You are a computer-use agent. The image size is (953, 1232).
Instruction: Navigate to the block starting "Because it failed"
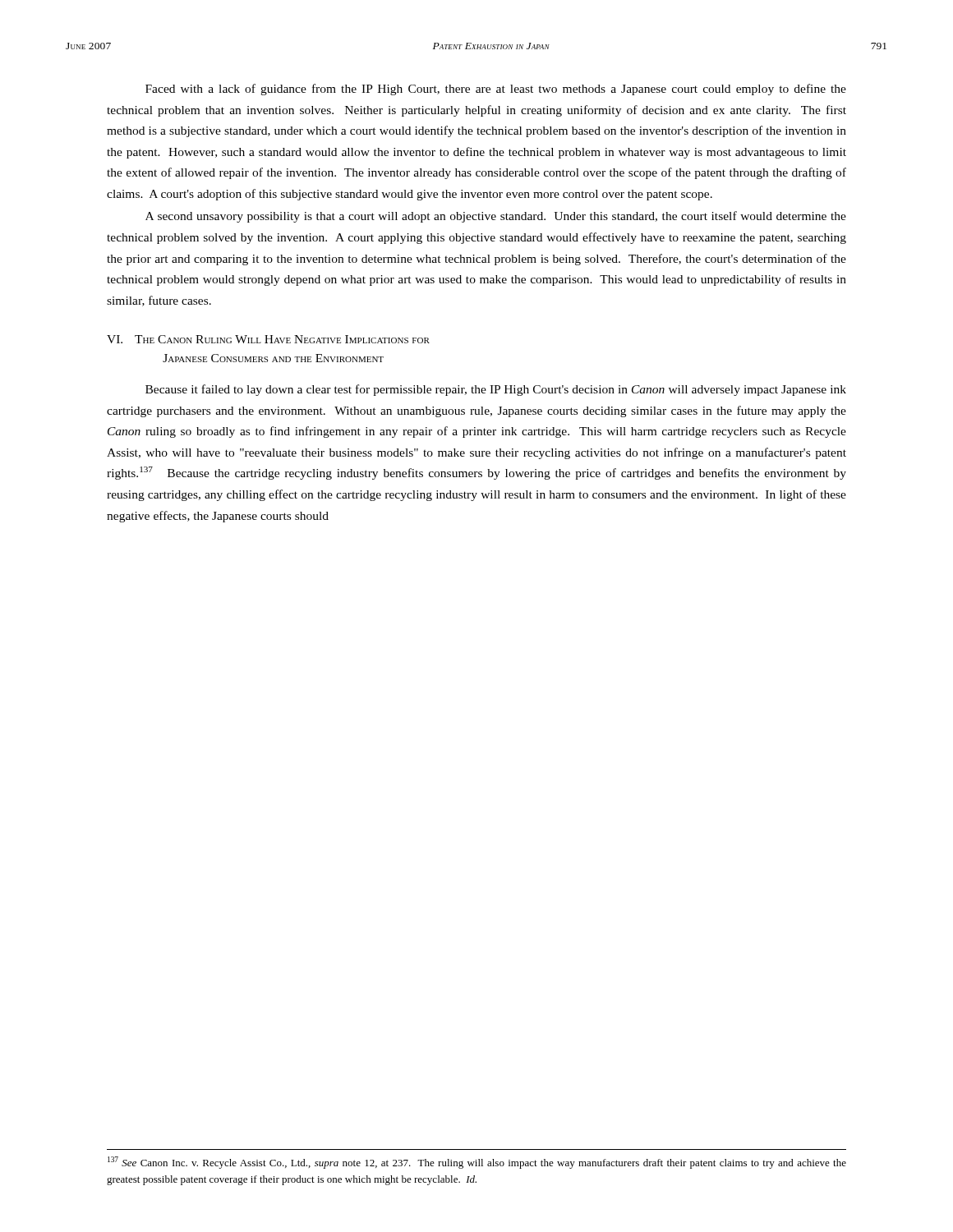tap(476, 452)
